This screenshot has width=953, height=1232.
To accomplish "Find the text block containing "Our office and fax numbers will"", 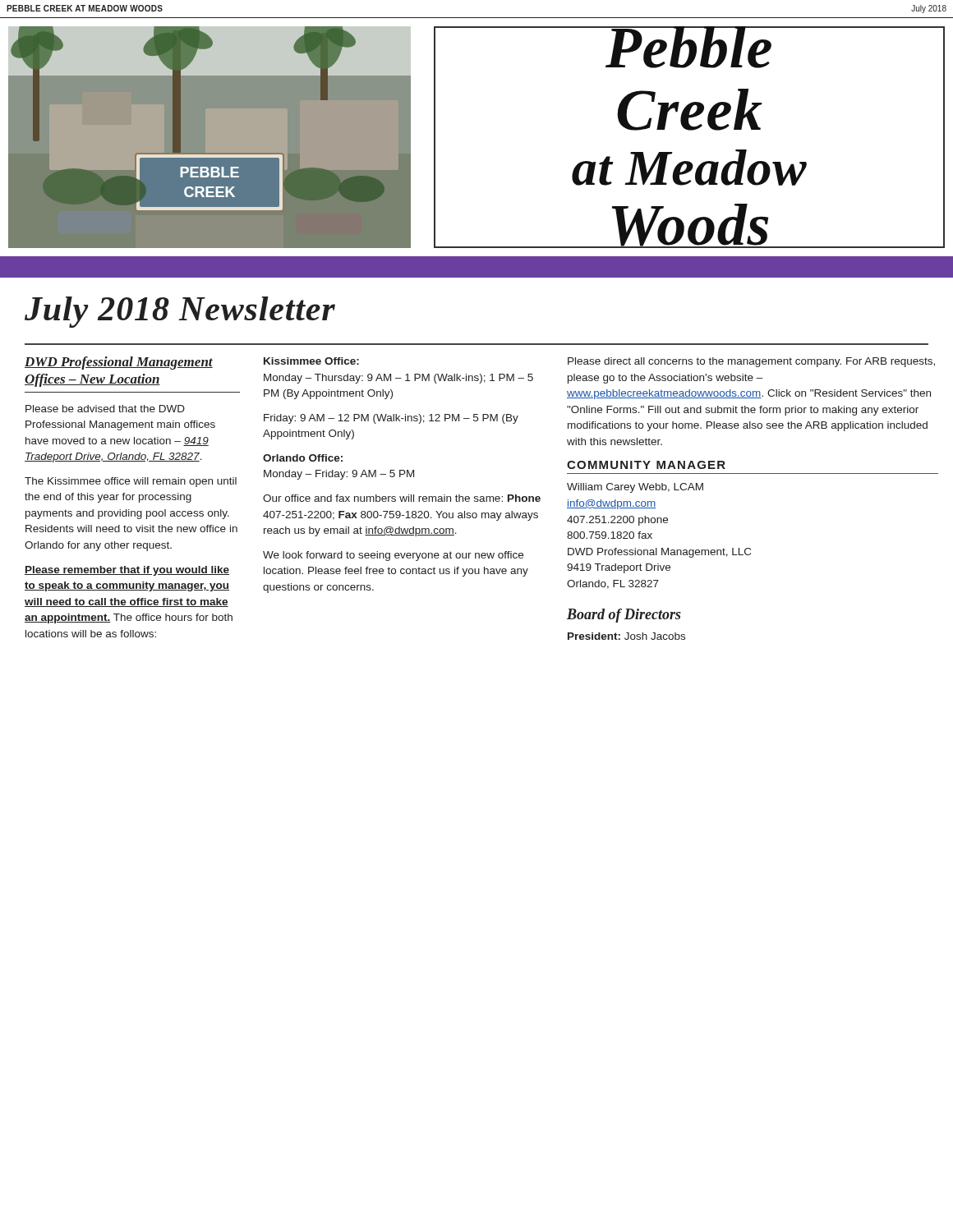I will coord(402,514).
